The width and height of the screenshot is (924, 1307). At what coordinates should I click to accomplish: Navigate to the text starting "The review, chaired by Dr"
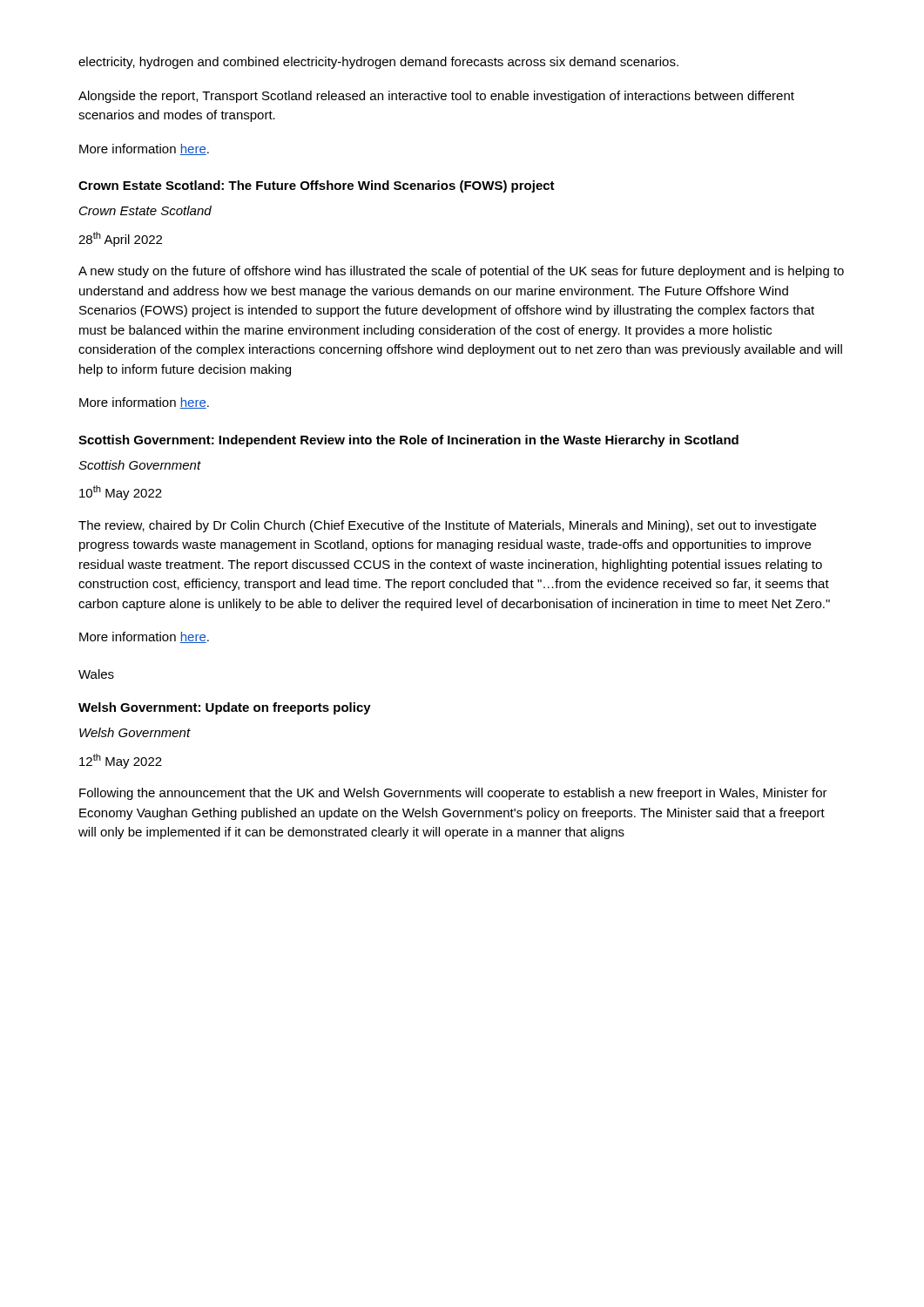tap(454, 564)
